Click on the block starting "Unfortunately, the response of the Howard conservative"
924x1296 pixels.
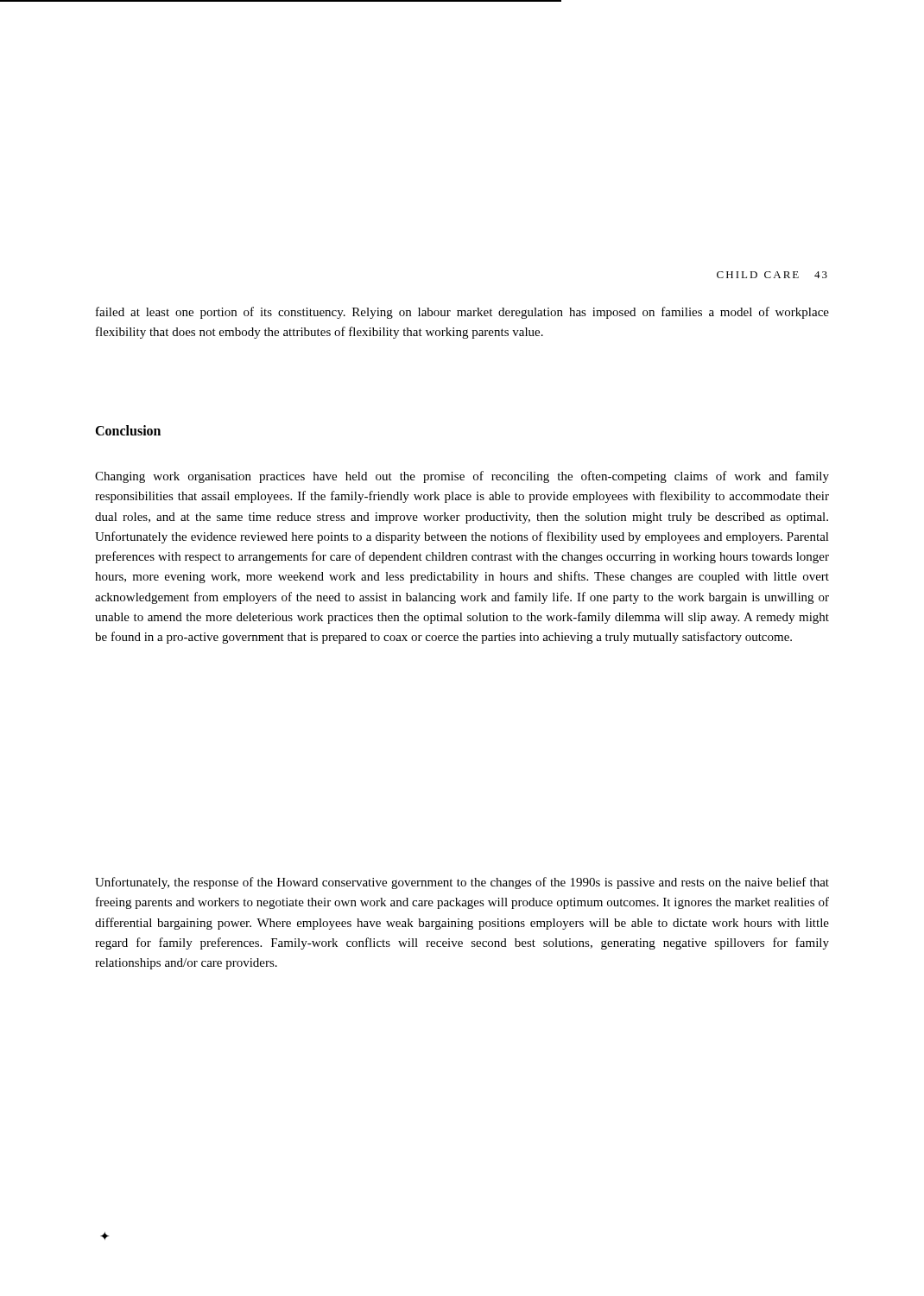coord(462,922)
